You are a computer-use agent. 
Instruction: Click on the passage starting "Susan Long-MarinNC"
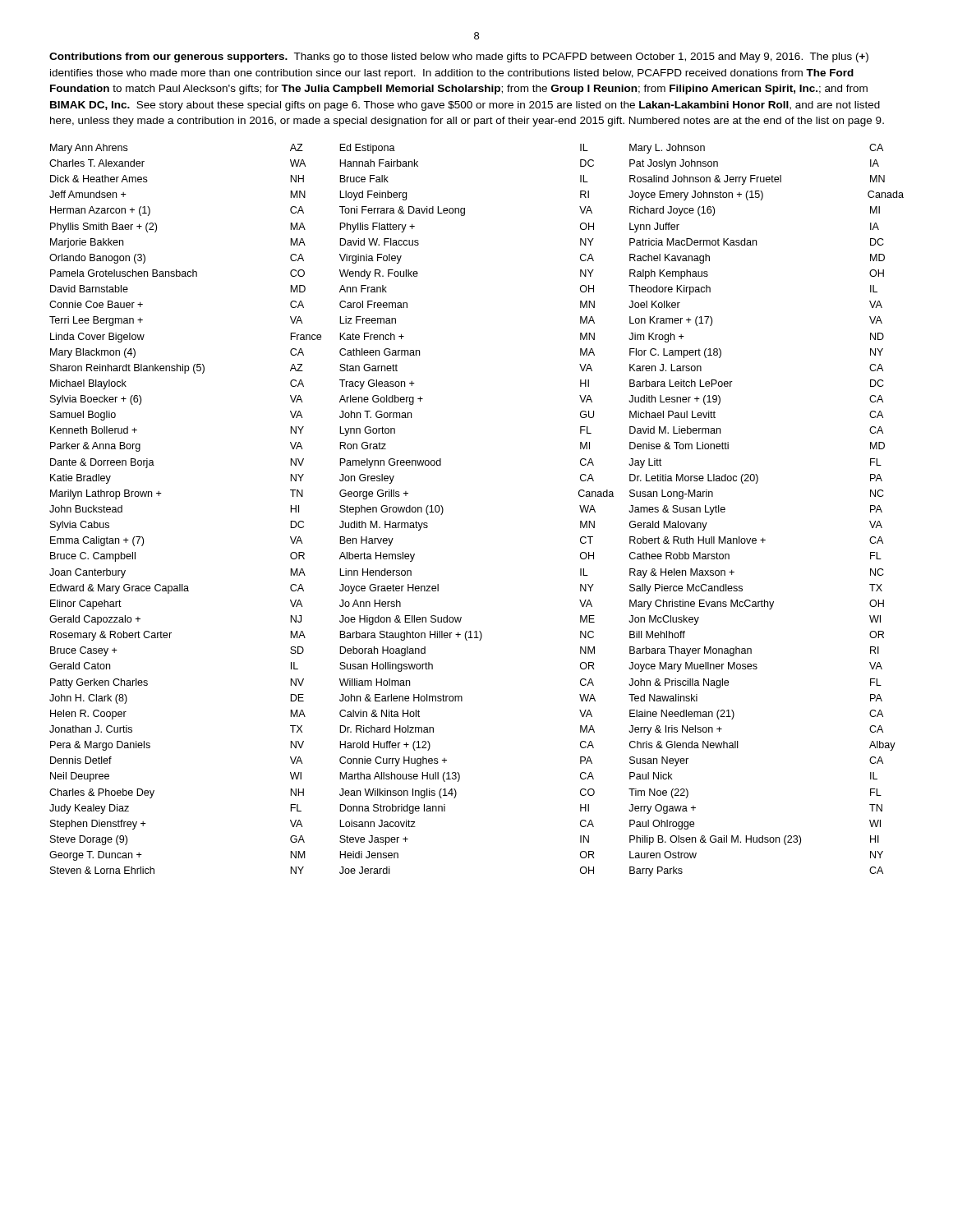668,494
